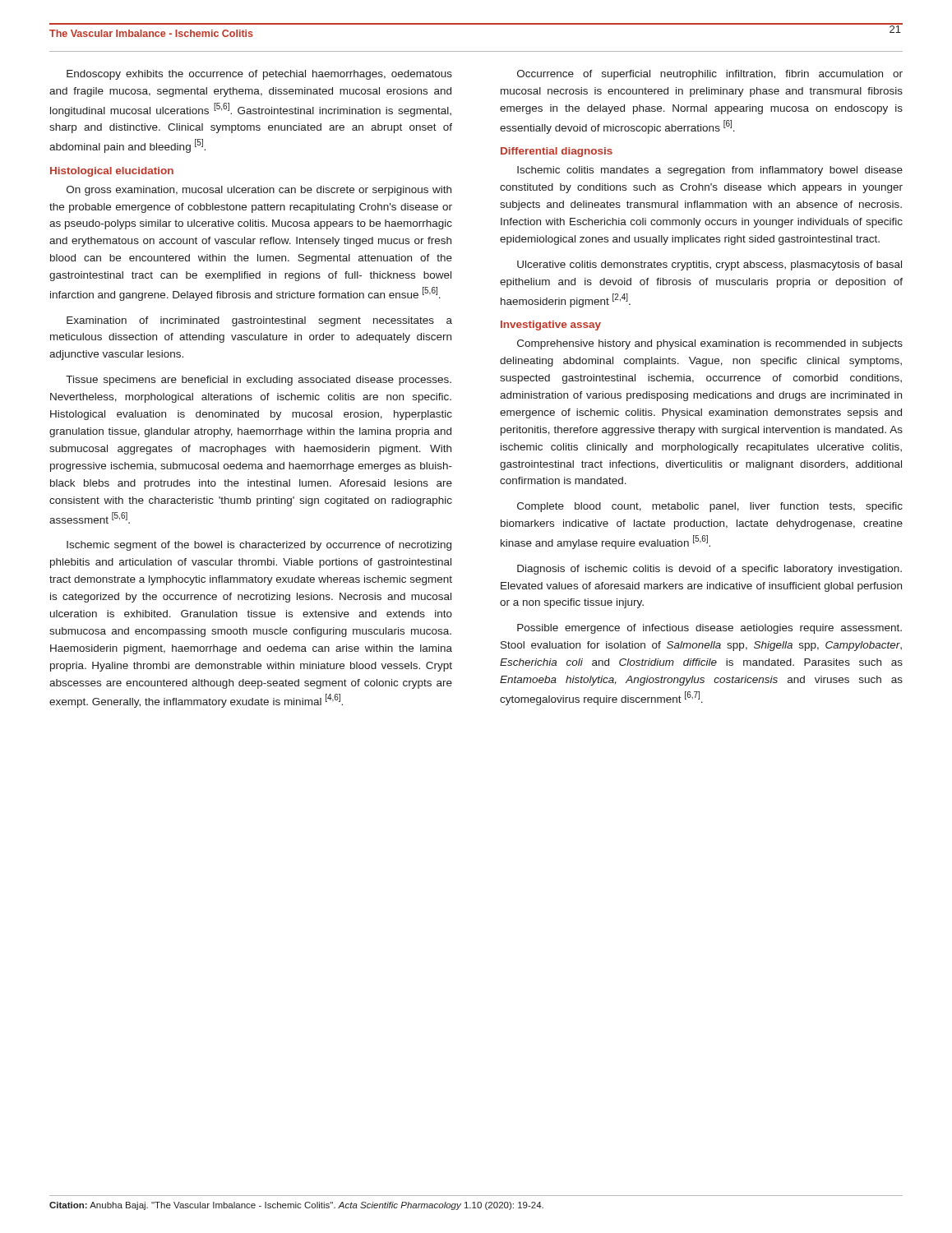Click on the block starting "Ischemic segment of"
952x1233 pixels.
tap(251, 624)
